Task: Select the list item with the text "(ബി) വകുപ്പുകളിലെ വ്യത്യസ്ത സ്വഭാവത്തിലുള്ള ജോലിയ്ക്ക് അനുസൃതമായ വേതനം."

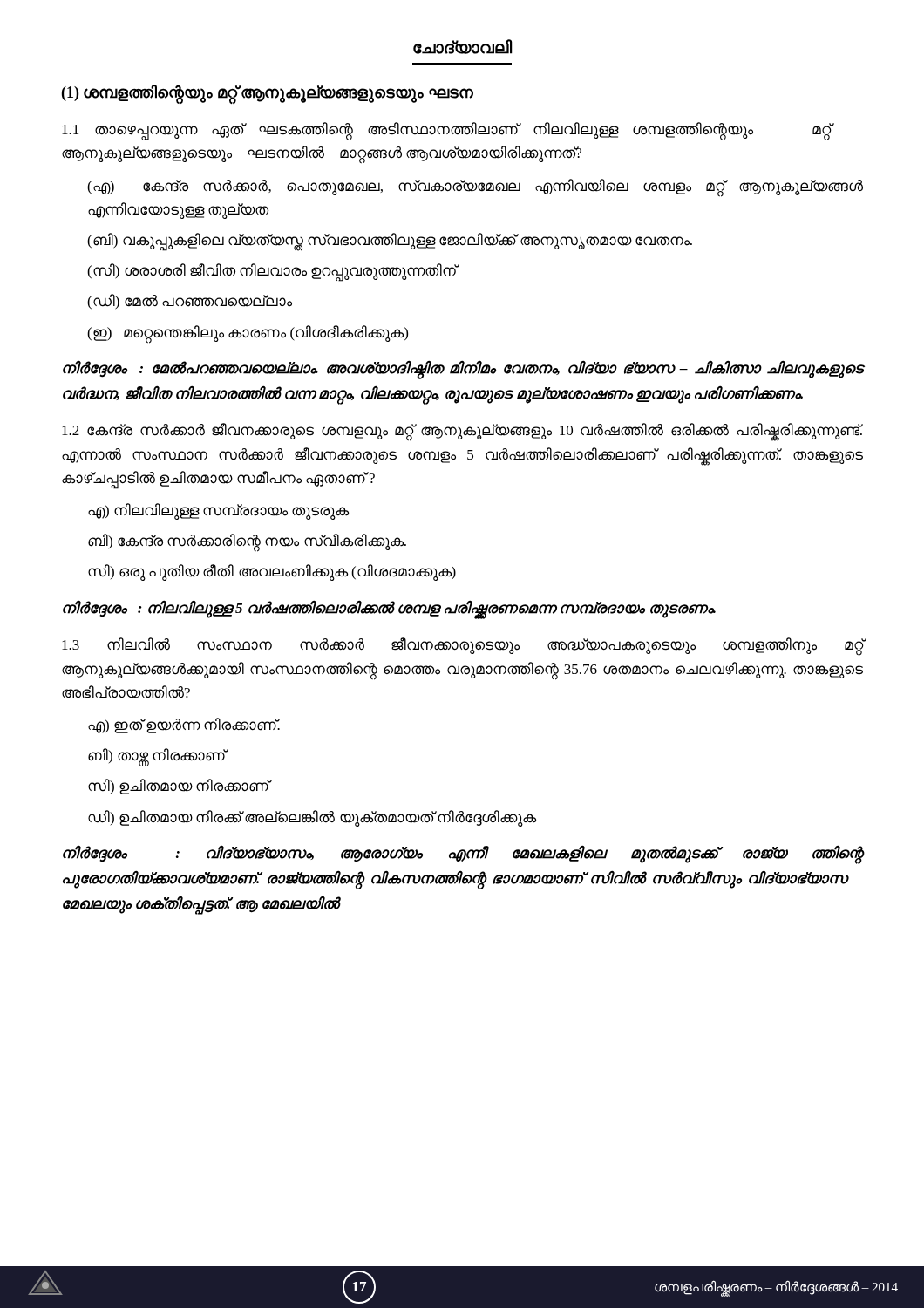Action: tap(390, 240)
